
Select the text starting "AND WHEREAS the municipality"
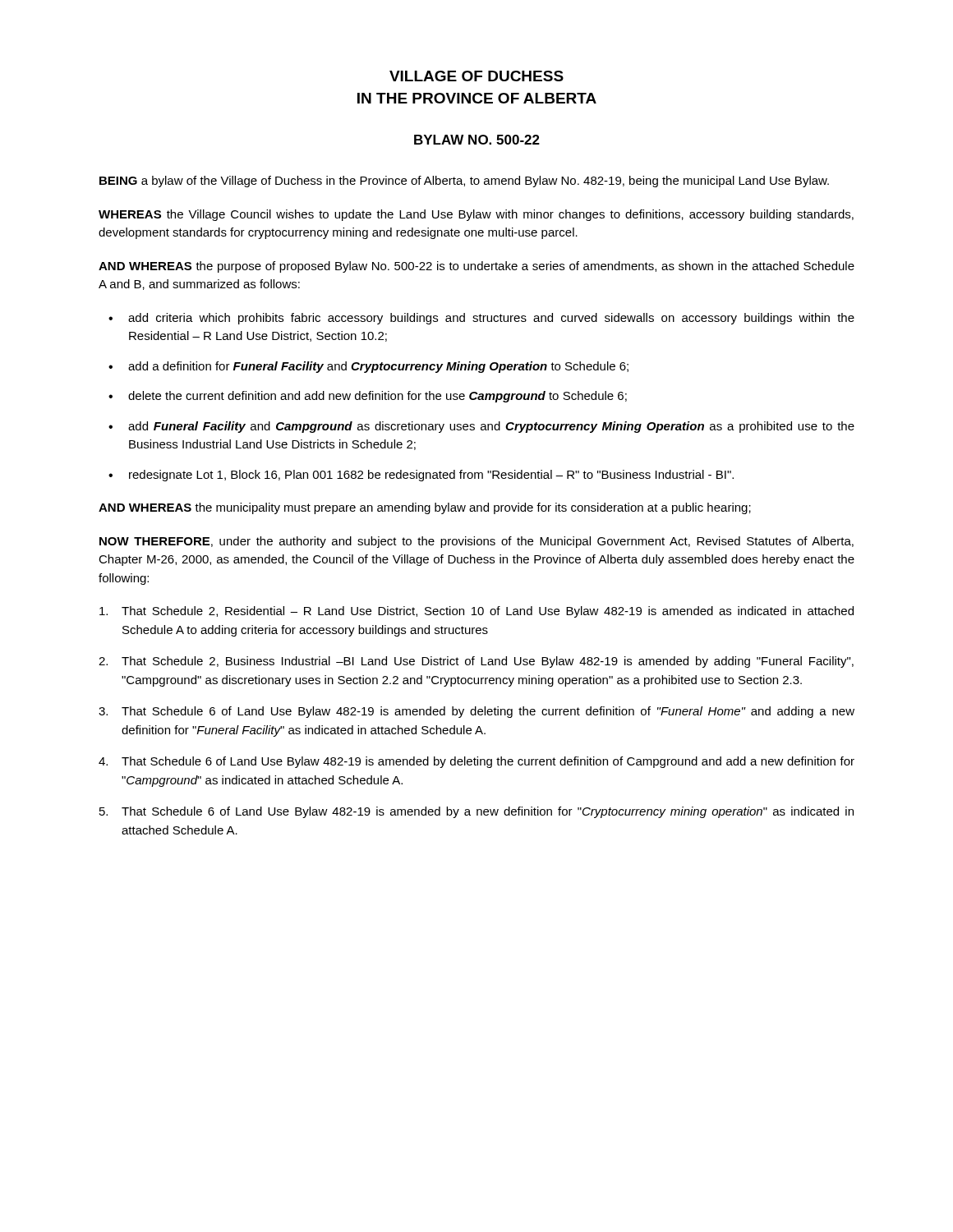click(x=425, y=507)
